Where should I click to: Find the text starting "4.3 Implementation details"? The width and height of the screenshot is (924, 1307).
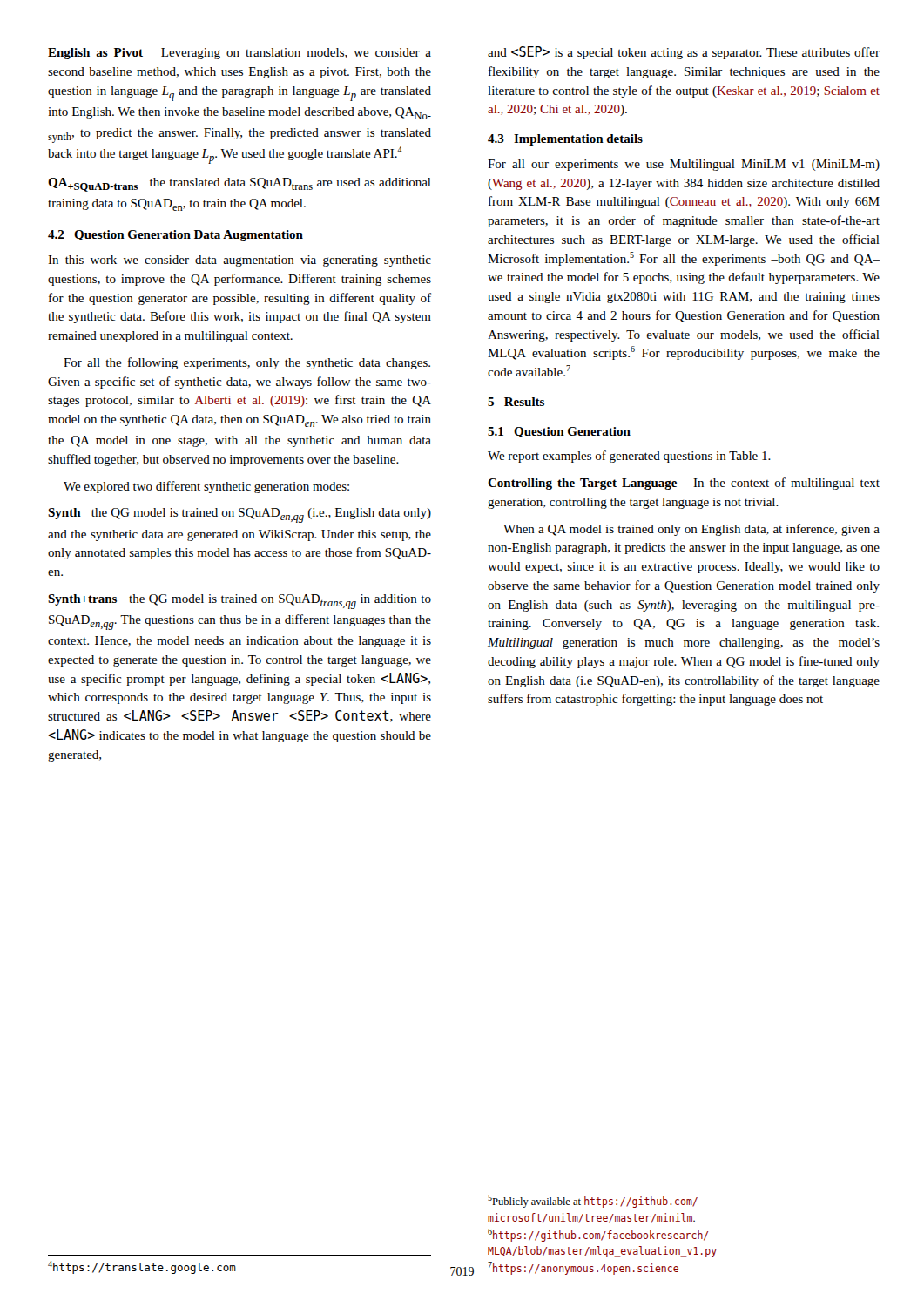565,140
